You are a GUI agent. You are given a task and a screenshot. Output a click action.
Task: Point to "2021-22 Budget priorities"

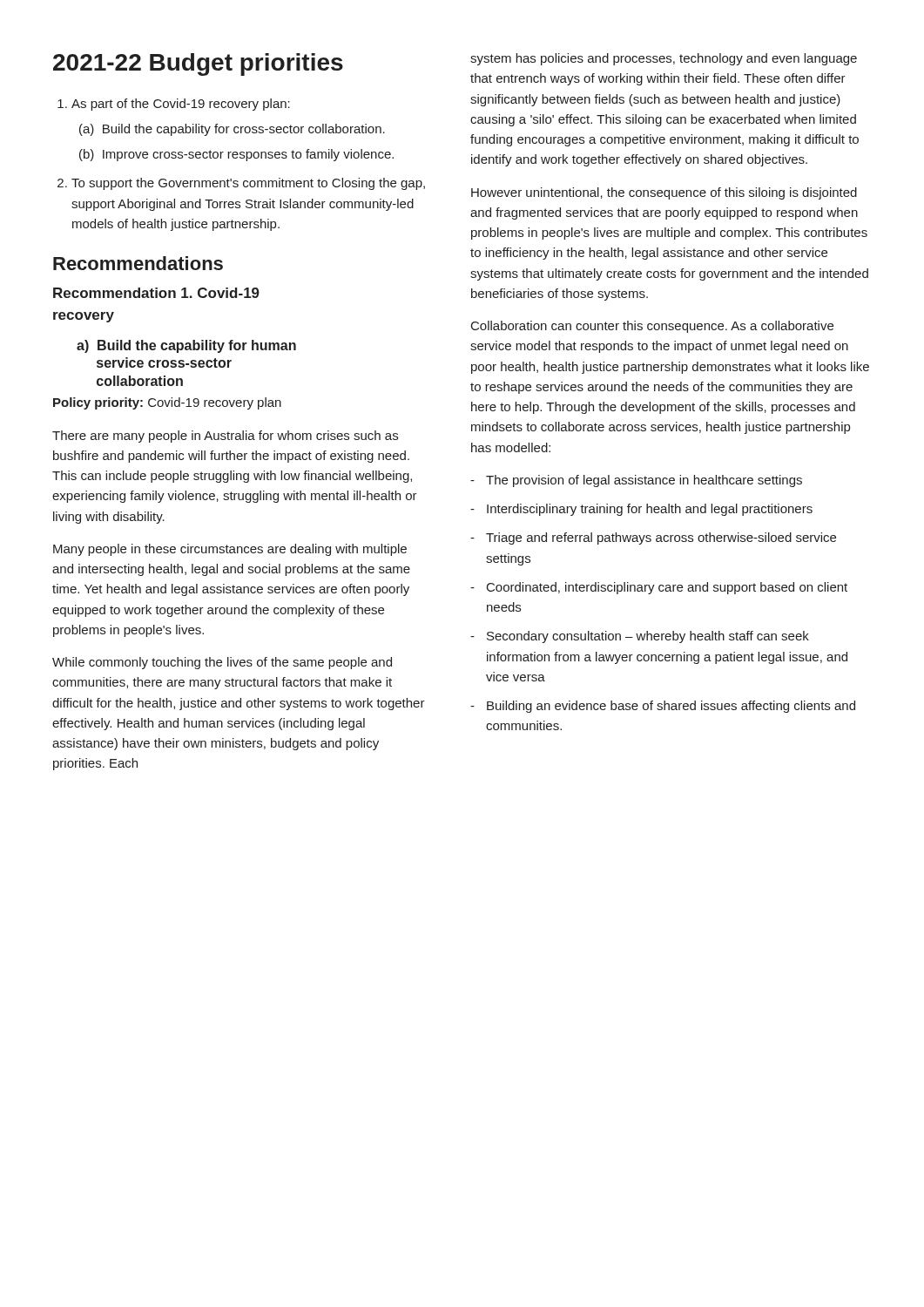pos(240,63)
